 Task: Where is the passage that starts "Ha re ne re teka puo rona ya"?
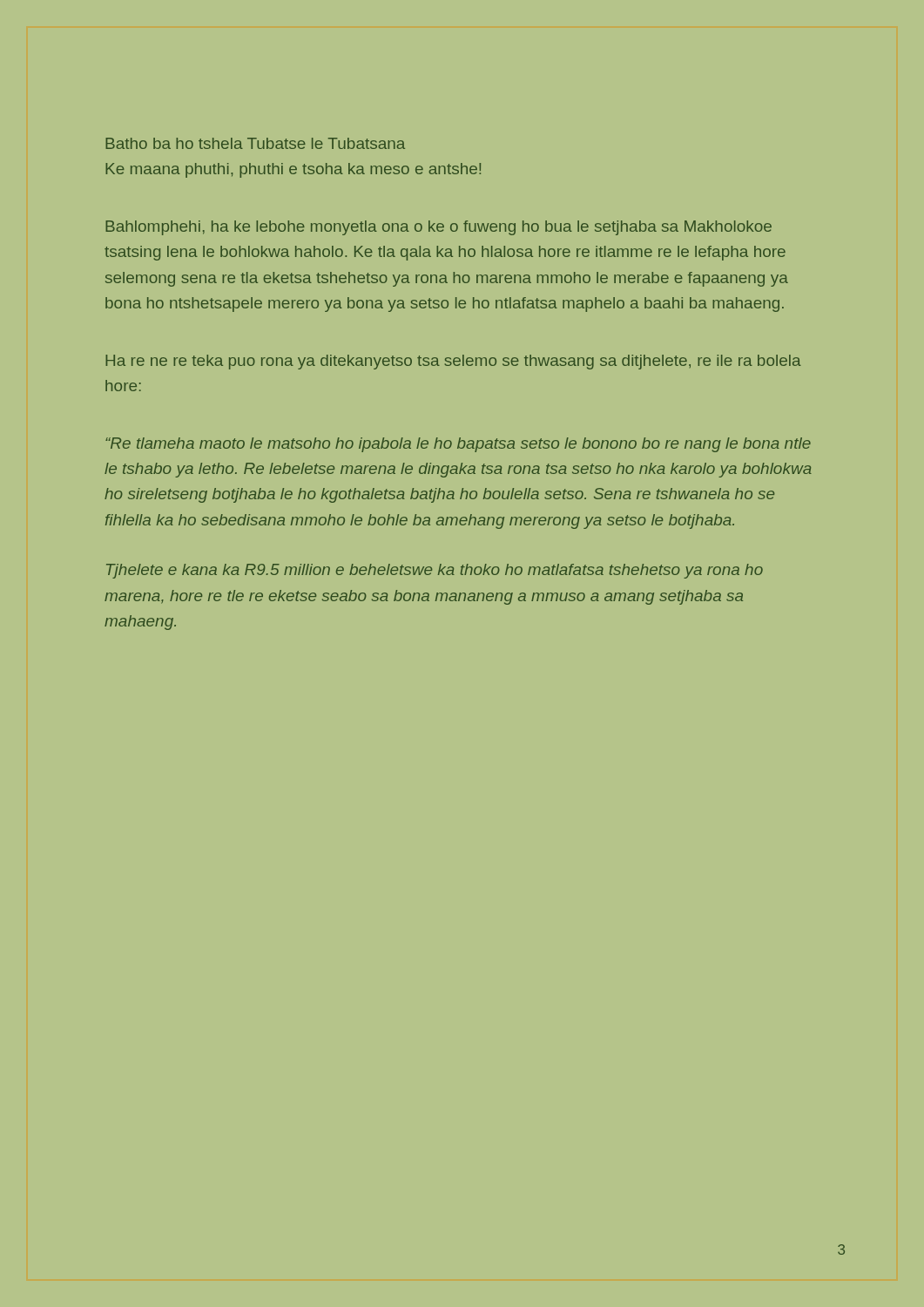[453, 373]
